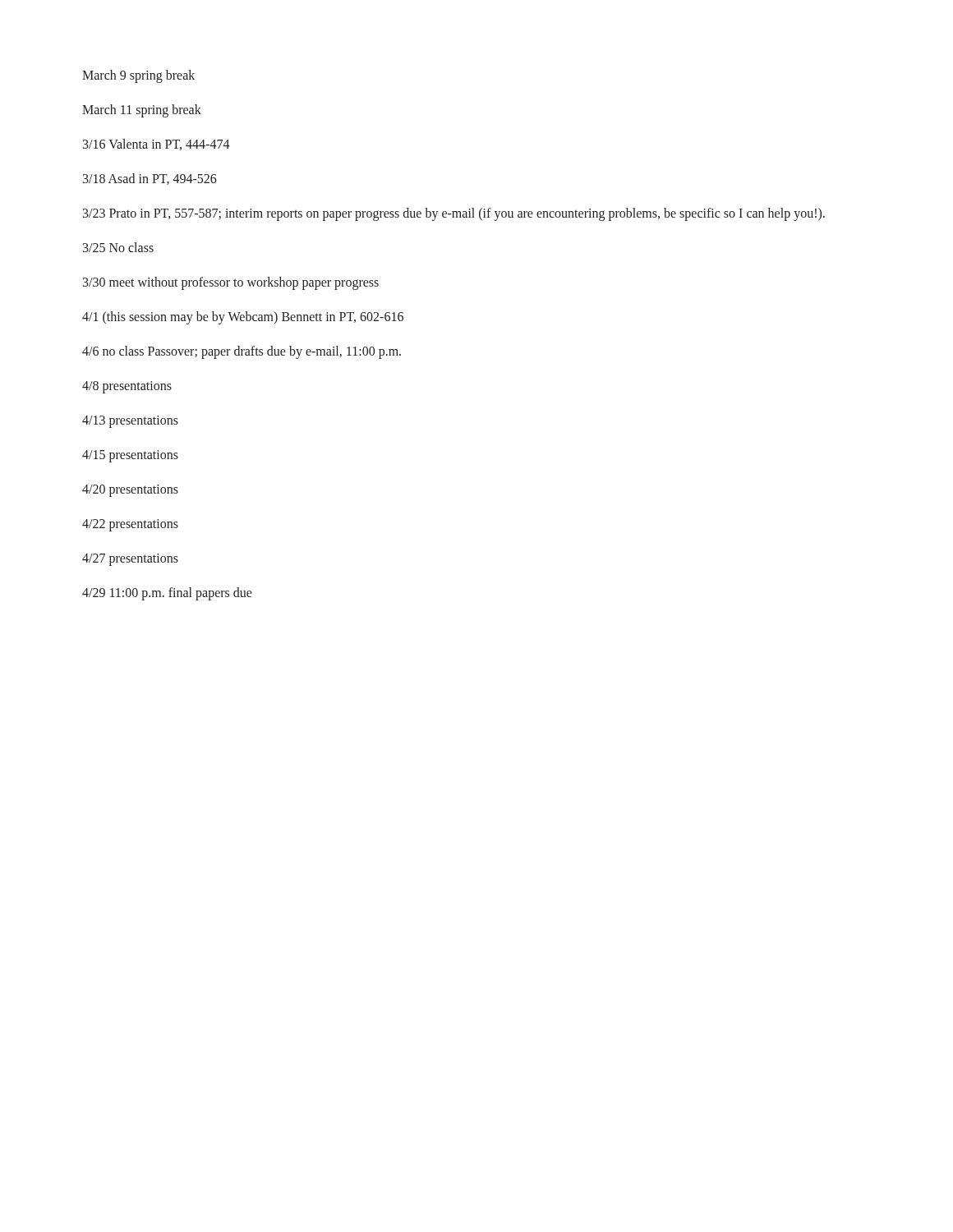The image size is (953, 1232).
Task: Point to the element starting "4/29 11:00 p.m. final papers due"
Action: pyautogui.click(x=167, y=593)
